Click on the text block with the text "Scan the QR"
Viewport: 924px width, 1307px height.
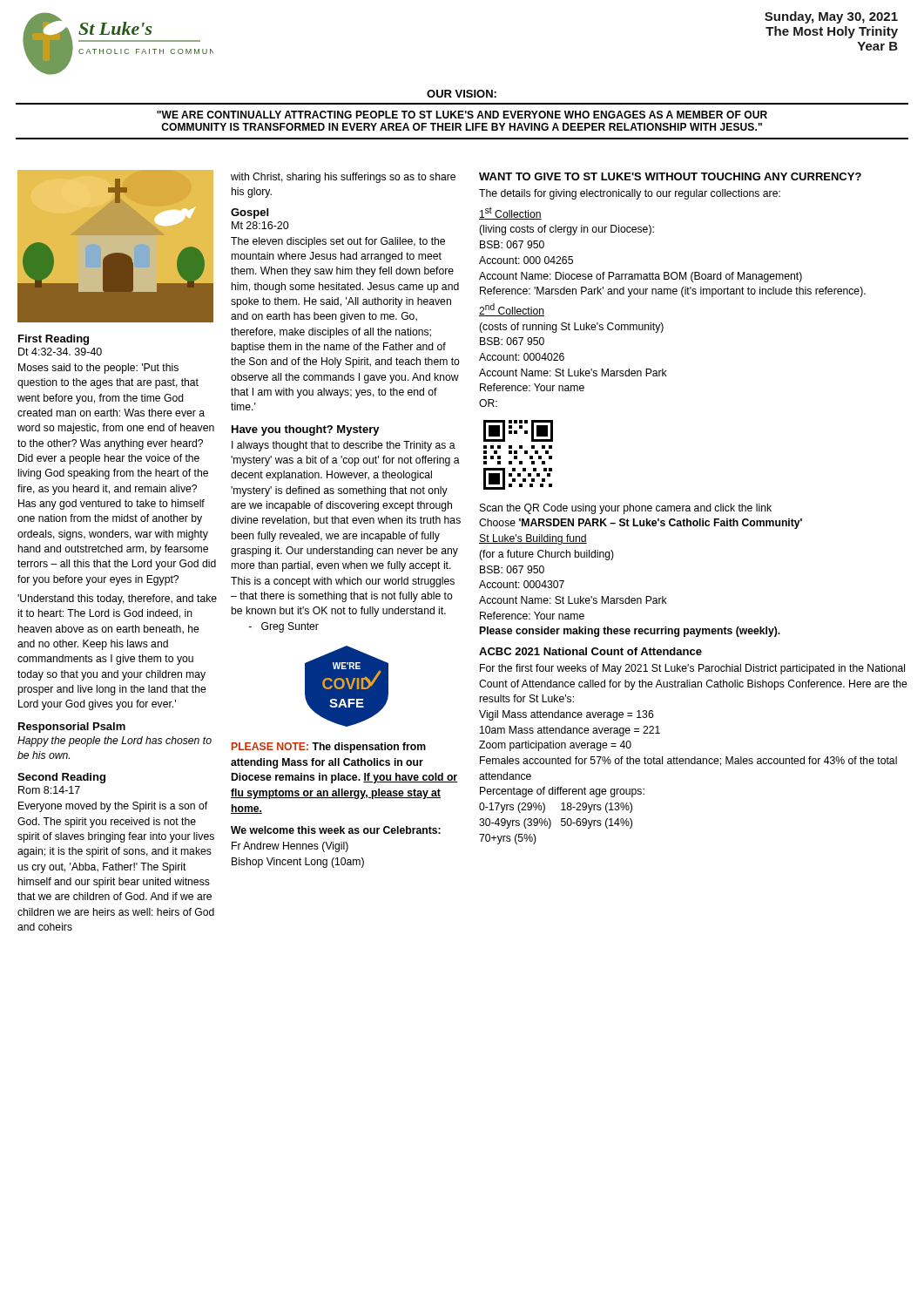626,509
